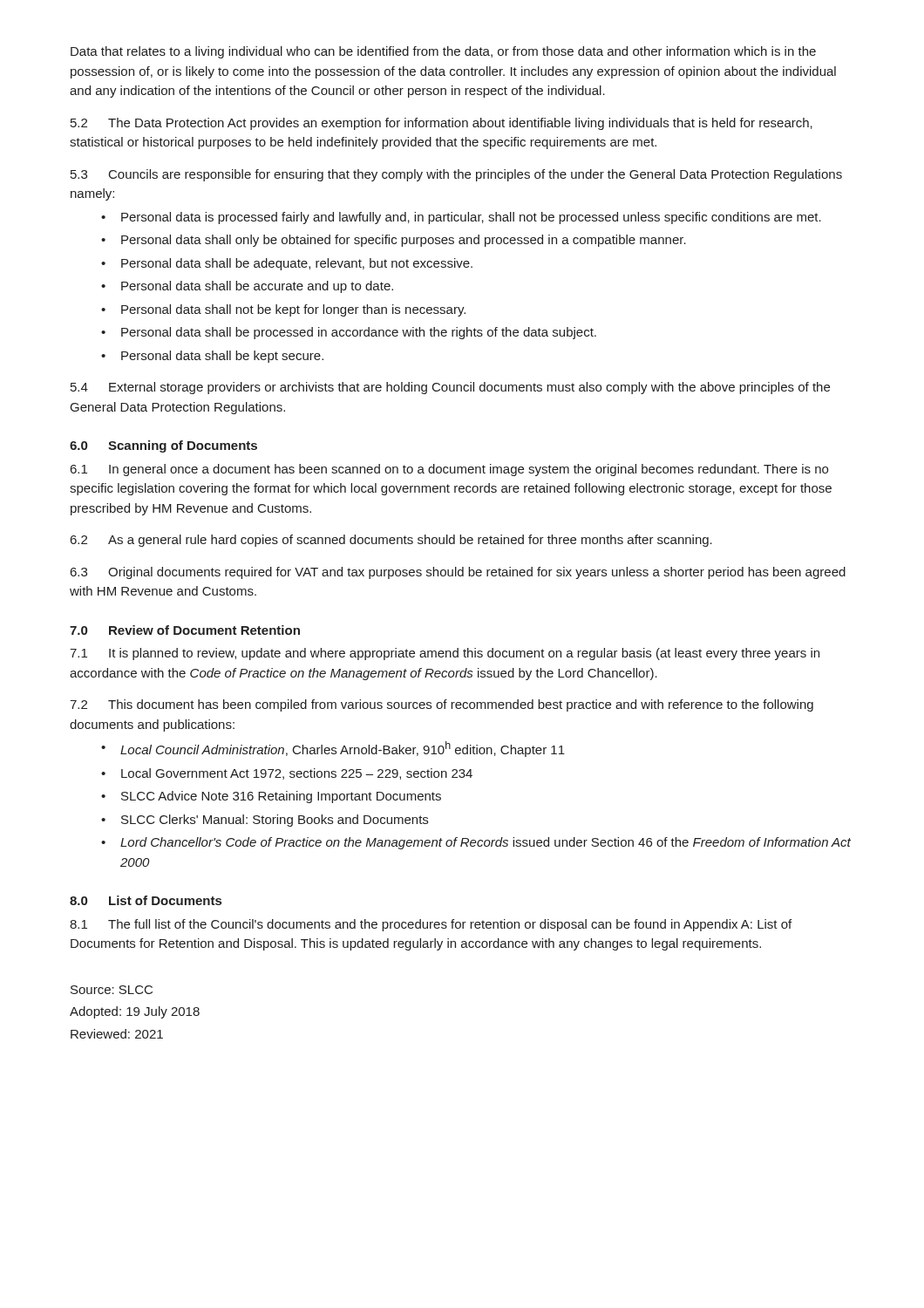The width and height of the screenshot is (924, 1308).
Task: Find the text block that says "1The full list of"
Action: pyautogui.click(x=431, y=932)
